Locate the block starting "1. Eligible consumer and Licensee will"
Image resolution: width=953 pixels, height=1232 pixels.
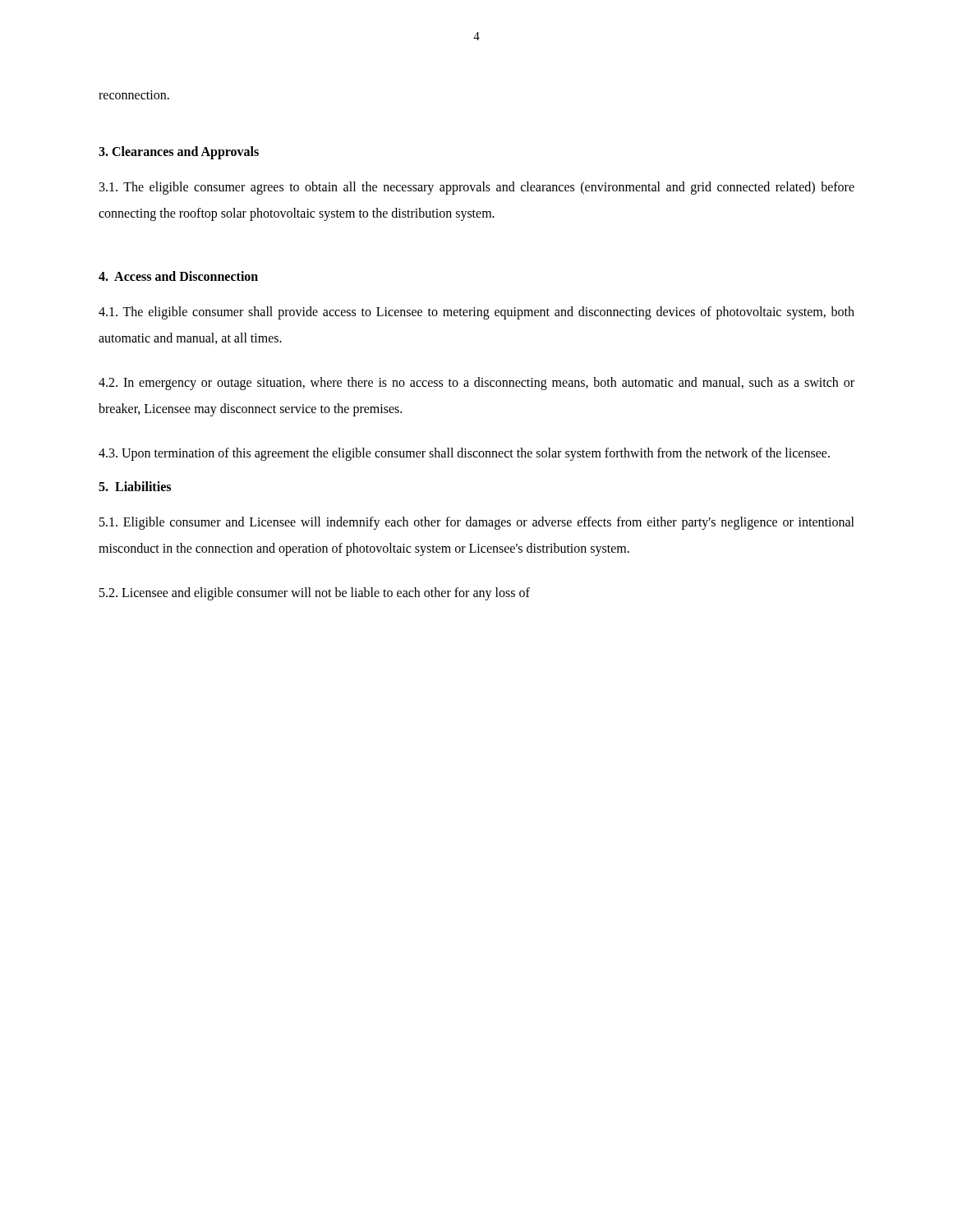(x=476, y=535)
